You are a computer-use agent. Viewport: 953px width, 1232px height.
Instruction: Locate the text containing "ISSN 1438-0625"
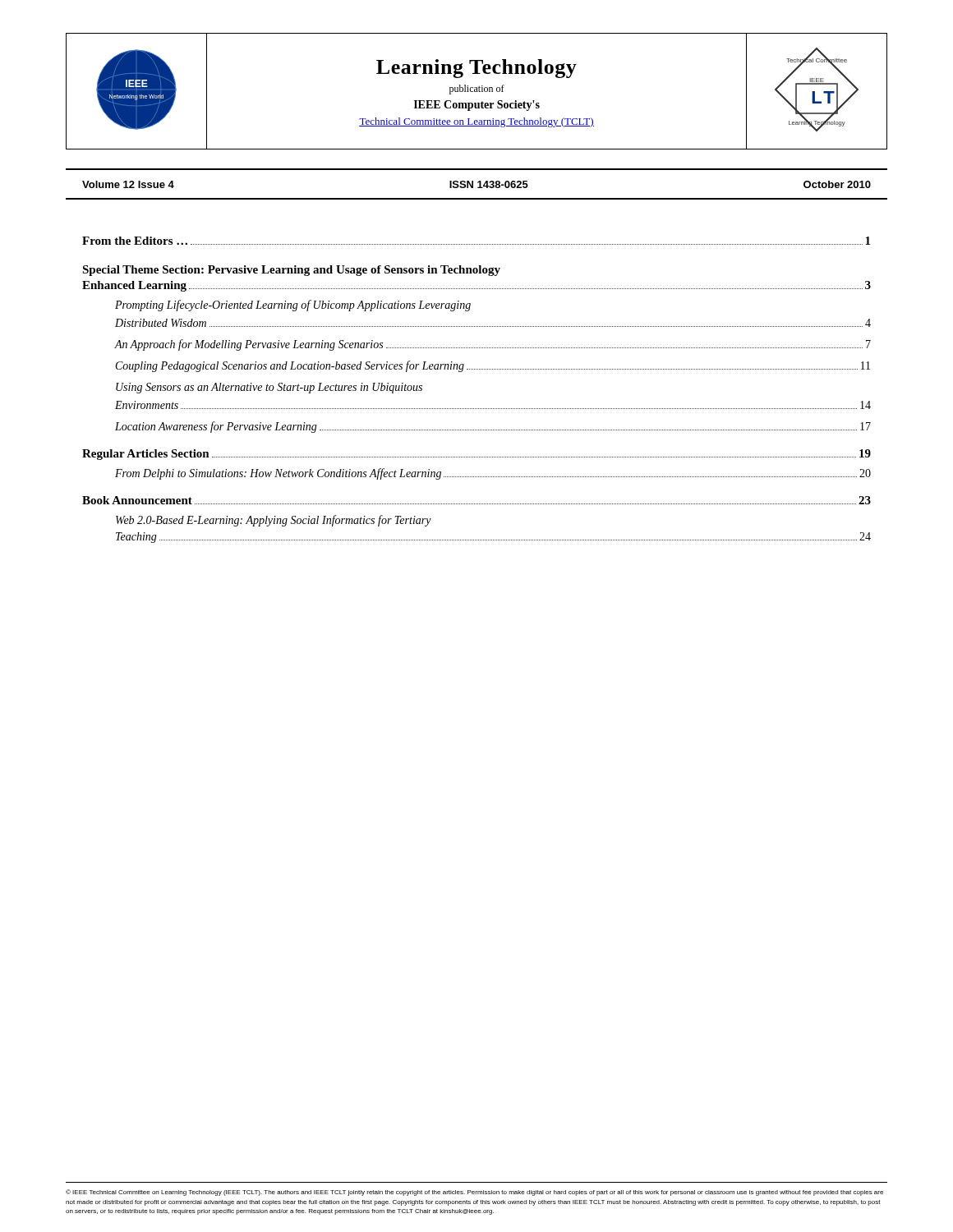[489, 184]
